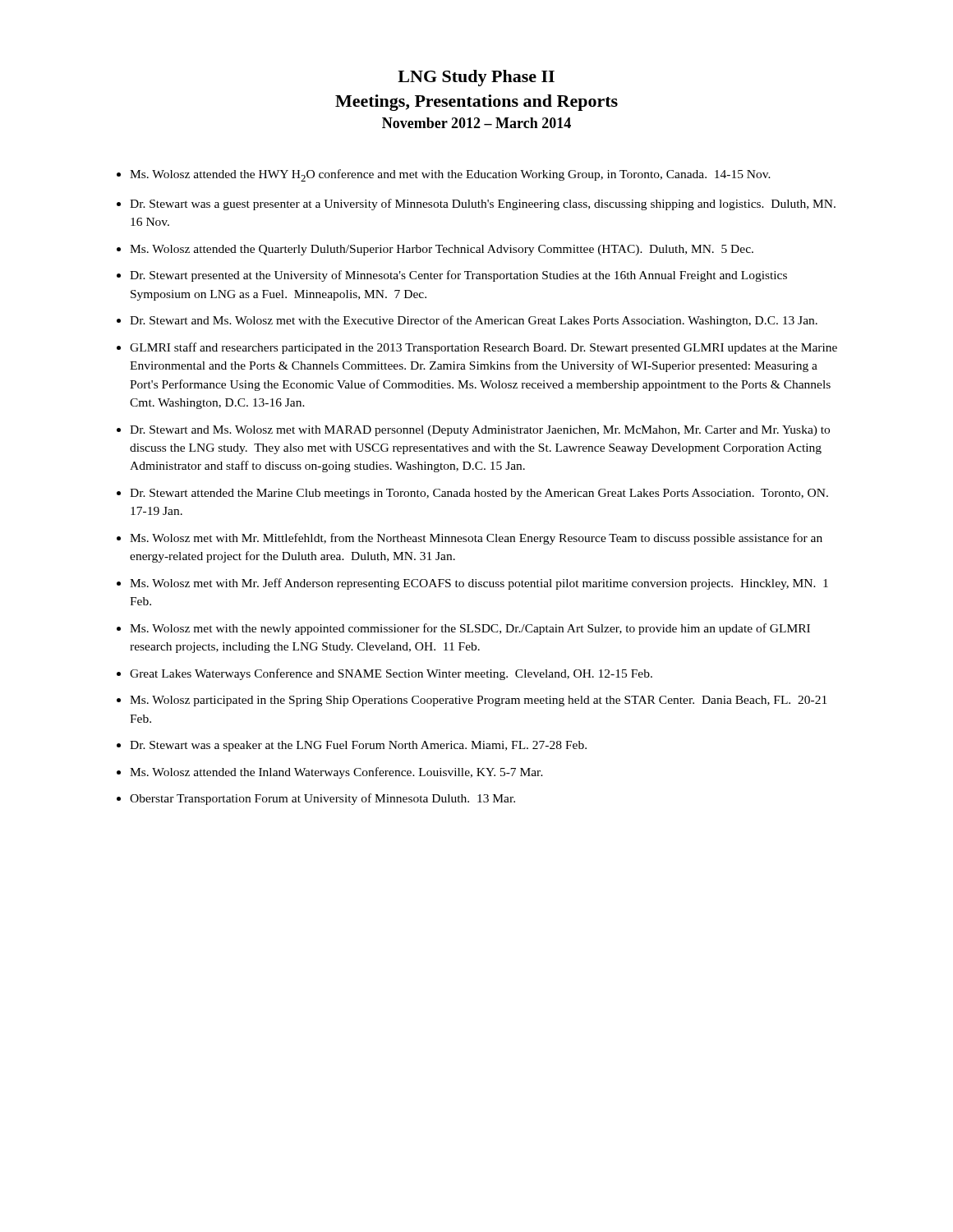This screenshot has height=1232, width=953.
Task: Point to the block beginning "Ms. Wolosz participated in the Spring Ship Operations"
Action: pyautogui.click(x=479, y=709)
